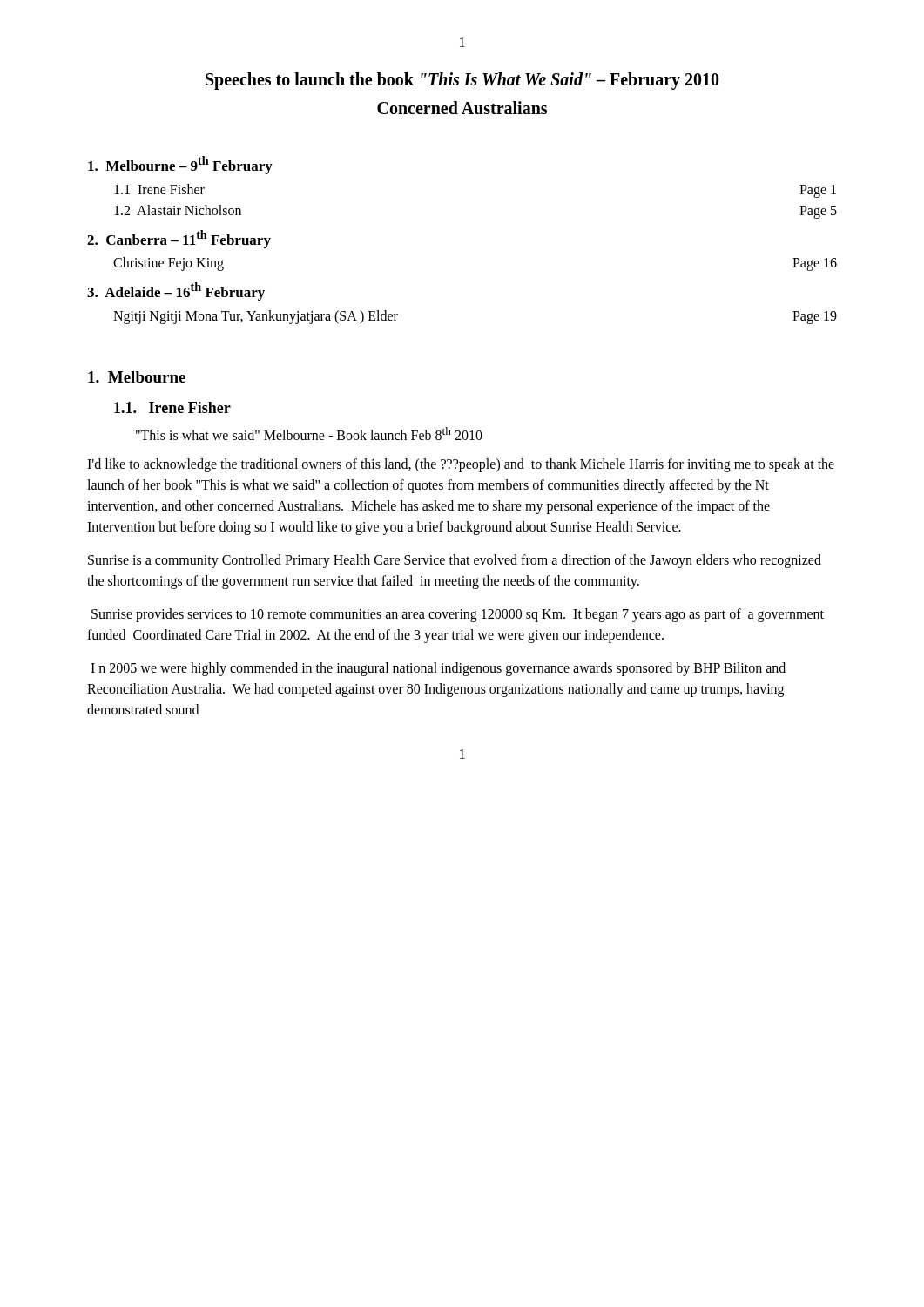Point to the region starting "Melbourne – 9th February"
This screenshot has width=924, height=1307.
(x=180, y=164)
